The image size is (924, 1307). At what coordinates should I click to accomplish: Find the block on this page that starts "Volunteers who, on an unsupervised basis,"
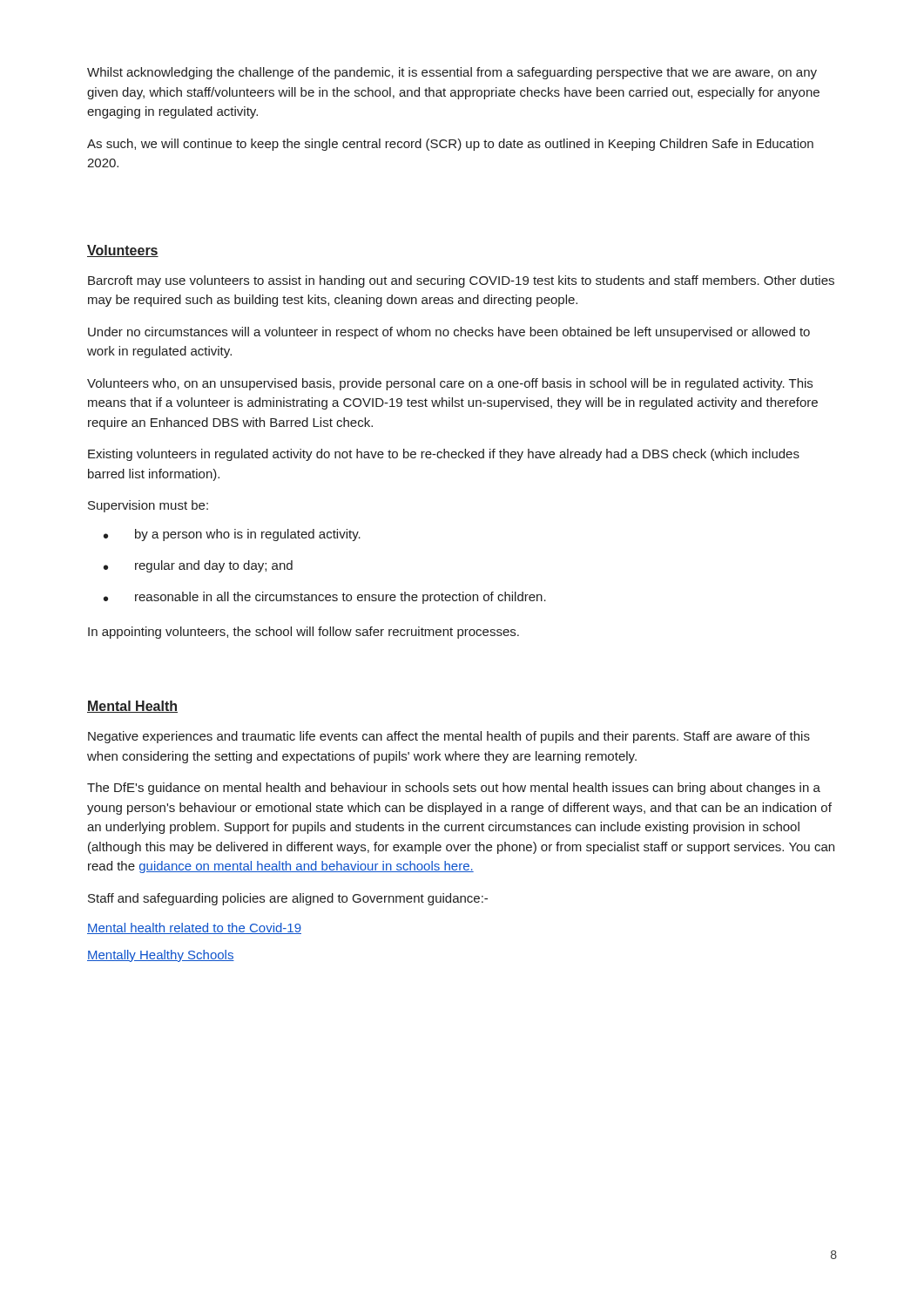pyautogui.click(x=453, y=402)
